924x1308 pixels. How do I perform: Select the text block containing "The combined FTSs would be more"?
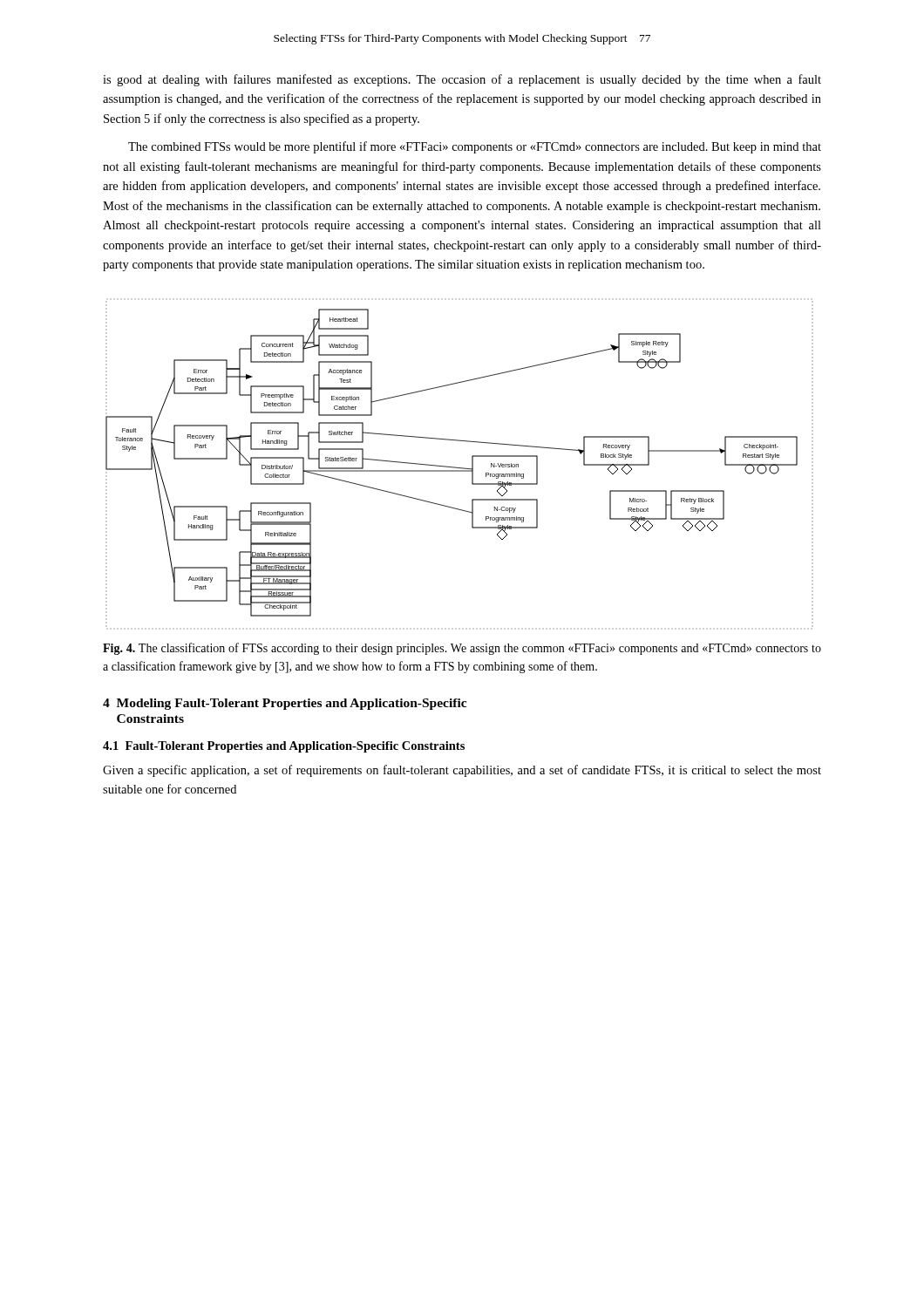462,206
